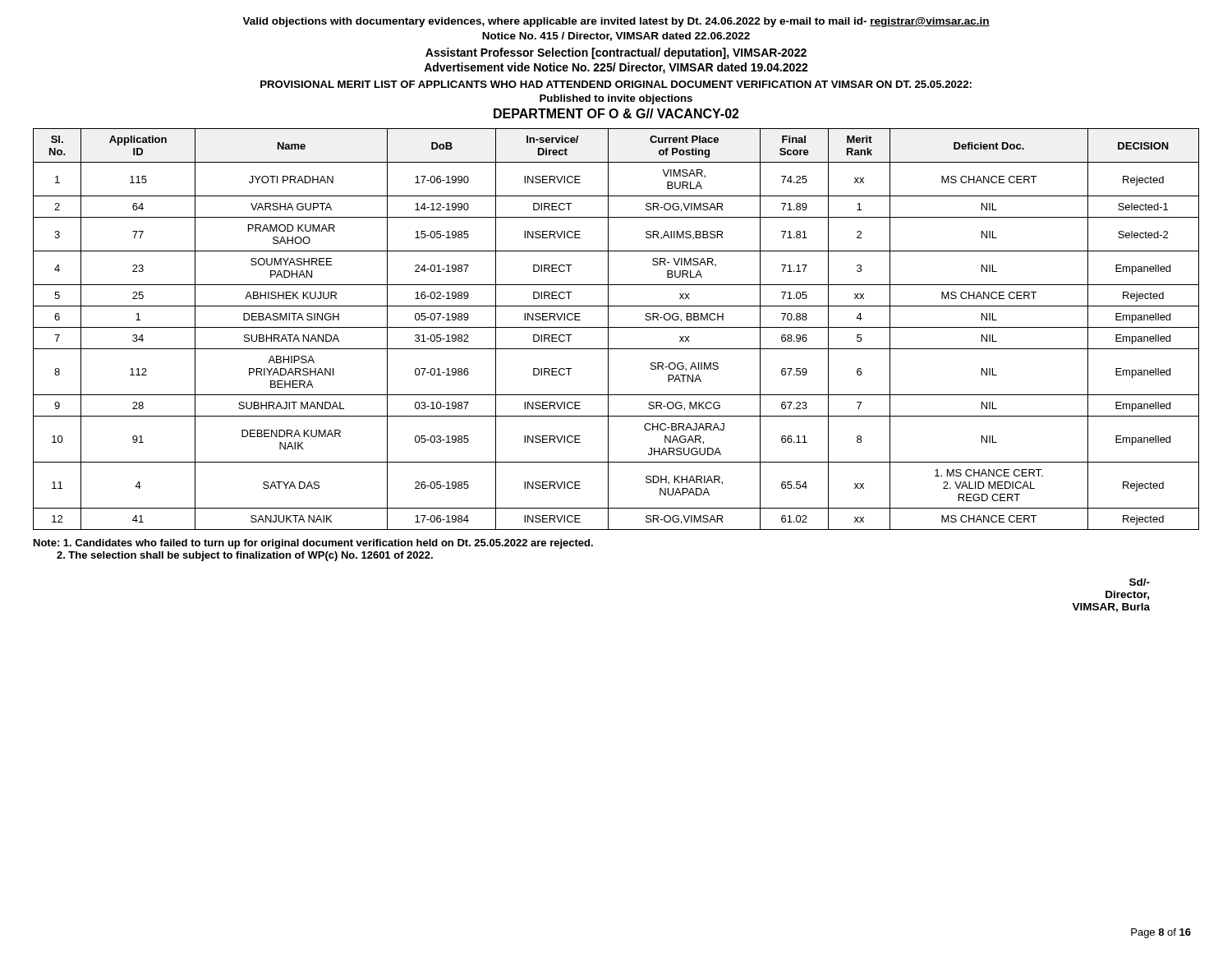Viewport: 1232px width, 953px height.
Task: Point to the section header beginning "PROVISIONAL MERIT LIST OF APPLICANTS WHO HAD ATTENDEND"
Action: [616, 91]
